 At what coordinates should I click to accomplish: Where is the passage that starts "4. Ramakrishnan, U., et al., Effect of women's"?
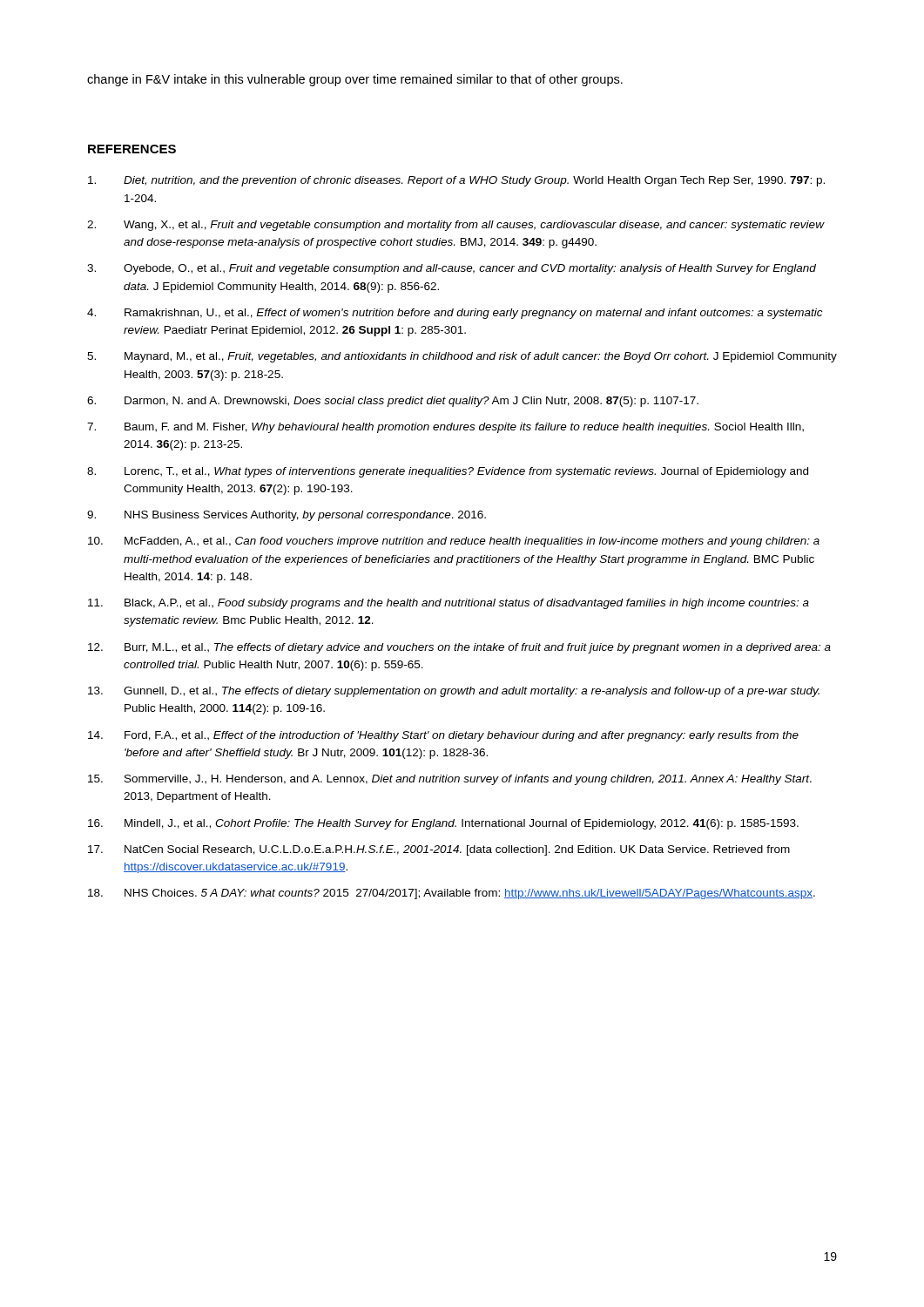tap(462, 322)
